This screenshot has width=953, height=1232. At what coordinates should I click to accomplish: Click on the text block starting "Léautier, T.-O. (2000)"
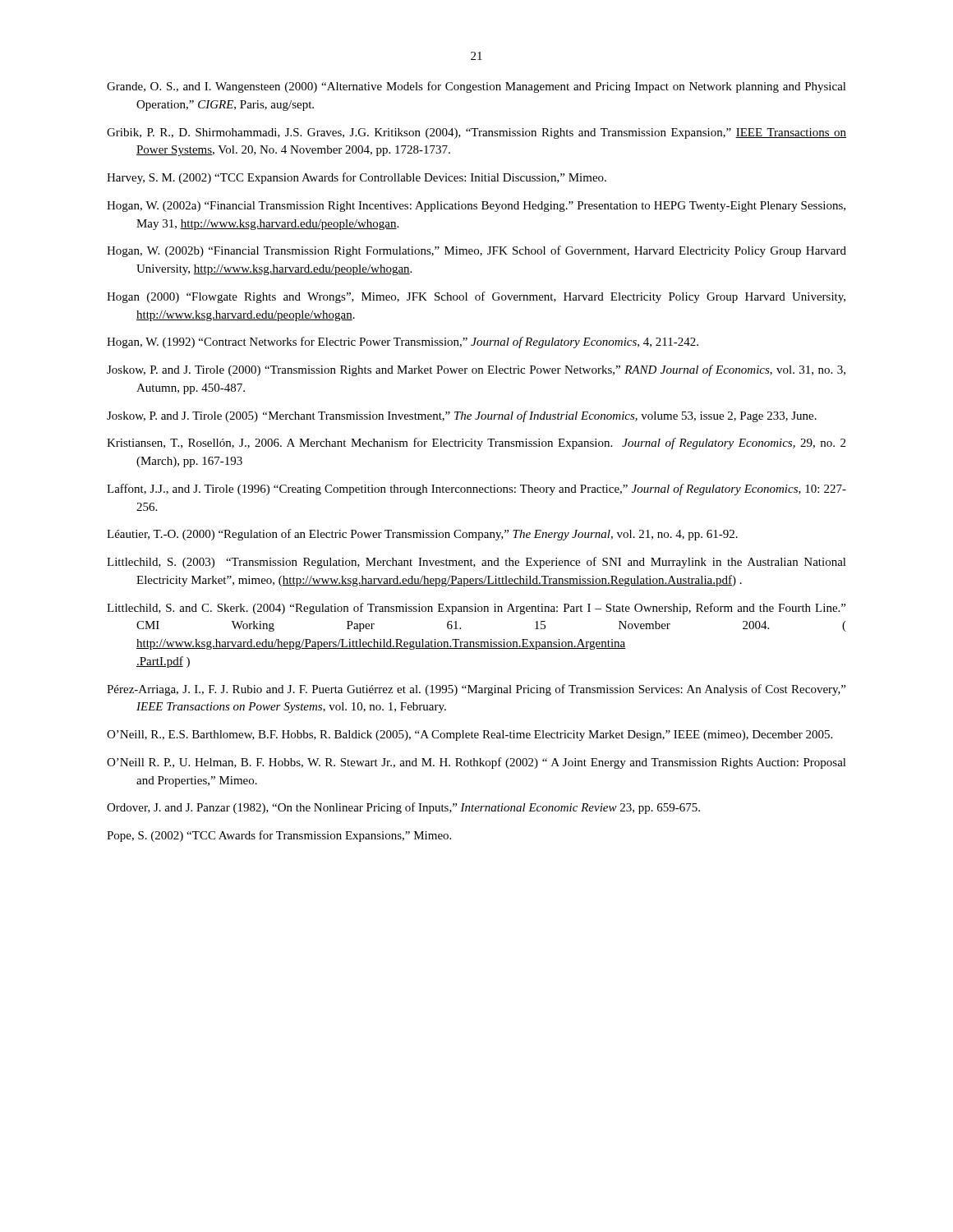pos(422,534)
